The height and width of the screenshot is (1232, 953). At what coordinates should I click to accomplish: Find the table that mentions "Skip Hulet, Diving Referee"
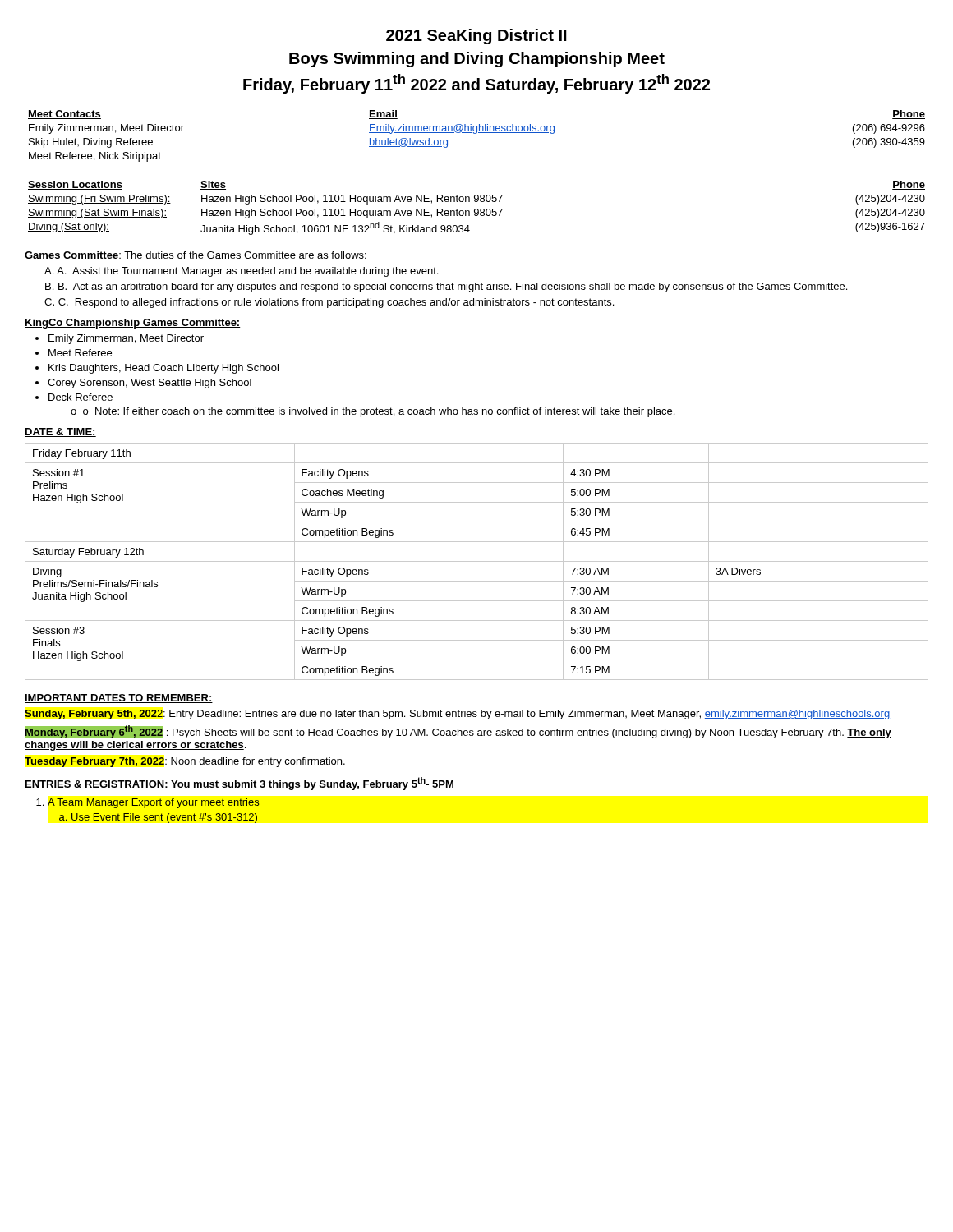pyautogui.click(x=476, y=134)
